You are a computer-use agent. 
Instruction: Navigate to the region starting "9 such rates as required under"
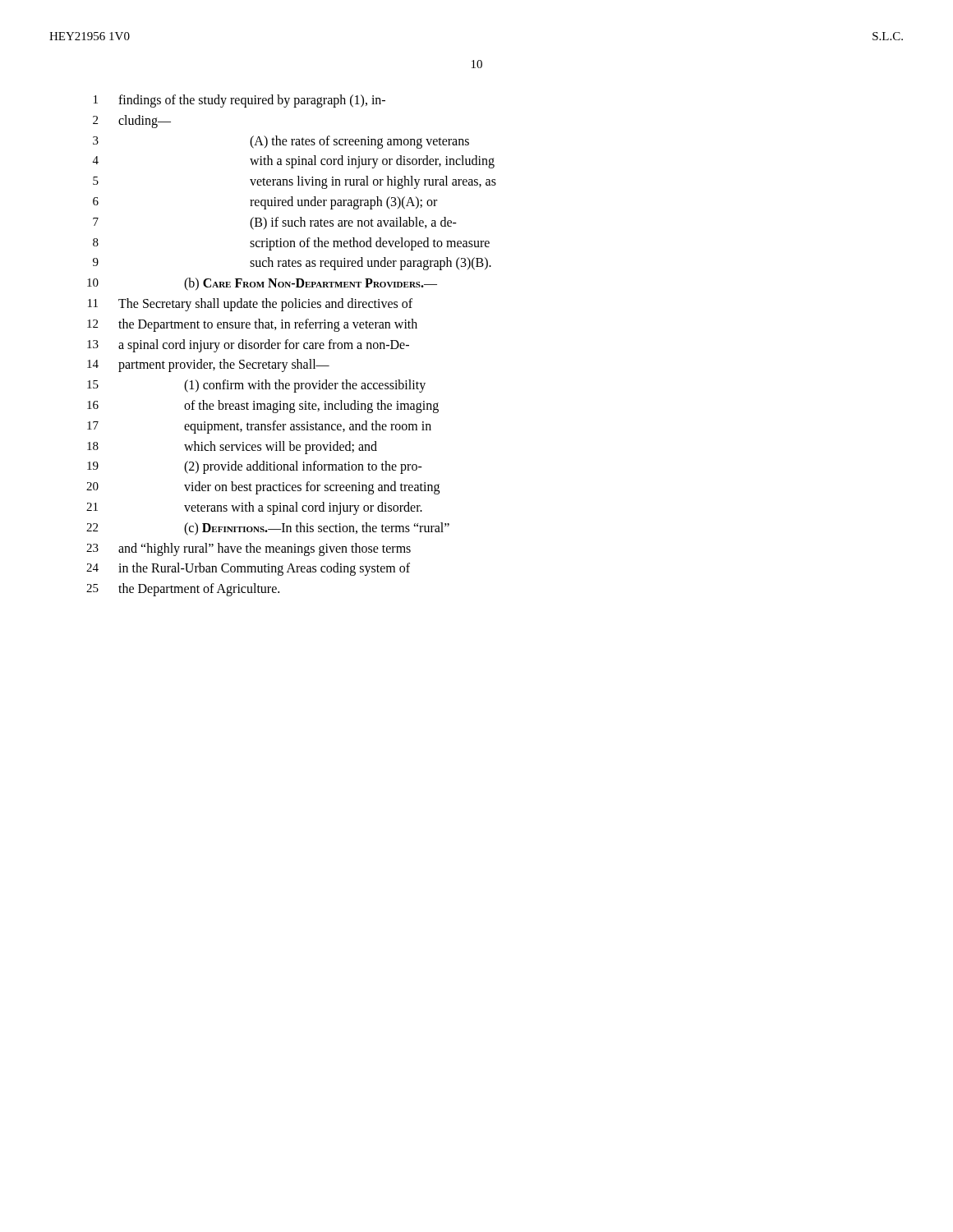(x=476, y=263)
